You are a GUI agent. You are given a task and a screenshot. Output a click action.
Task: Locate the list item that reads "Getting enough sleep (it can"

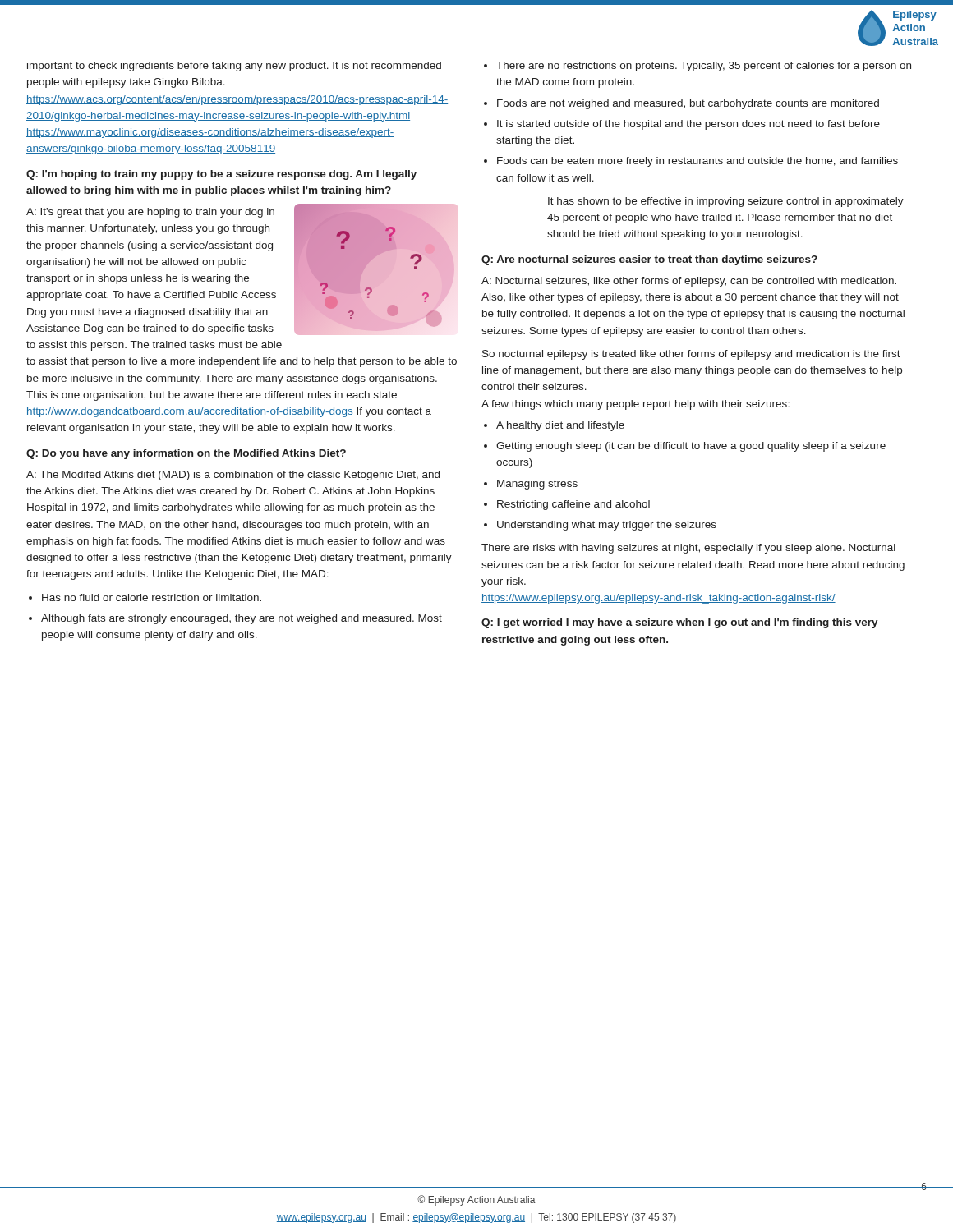[x=691, y=454]
